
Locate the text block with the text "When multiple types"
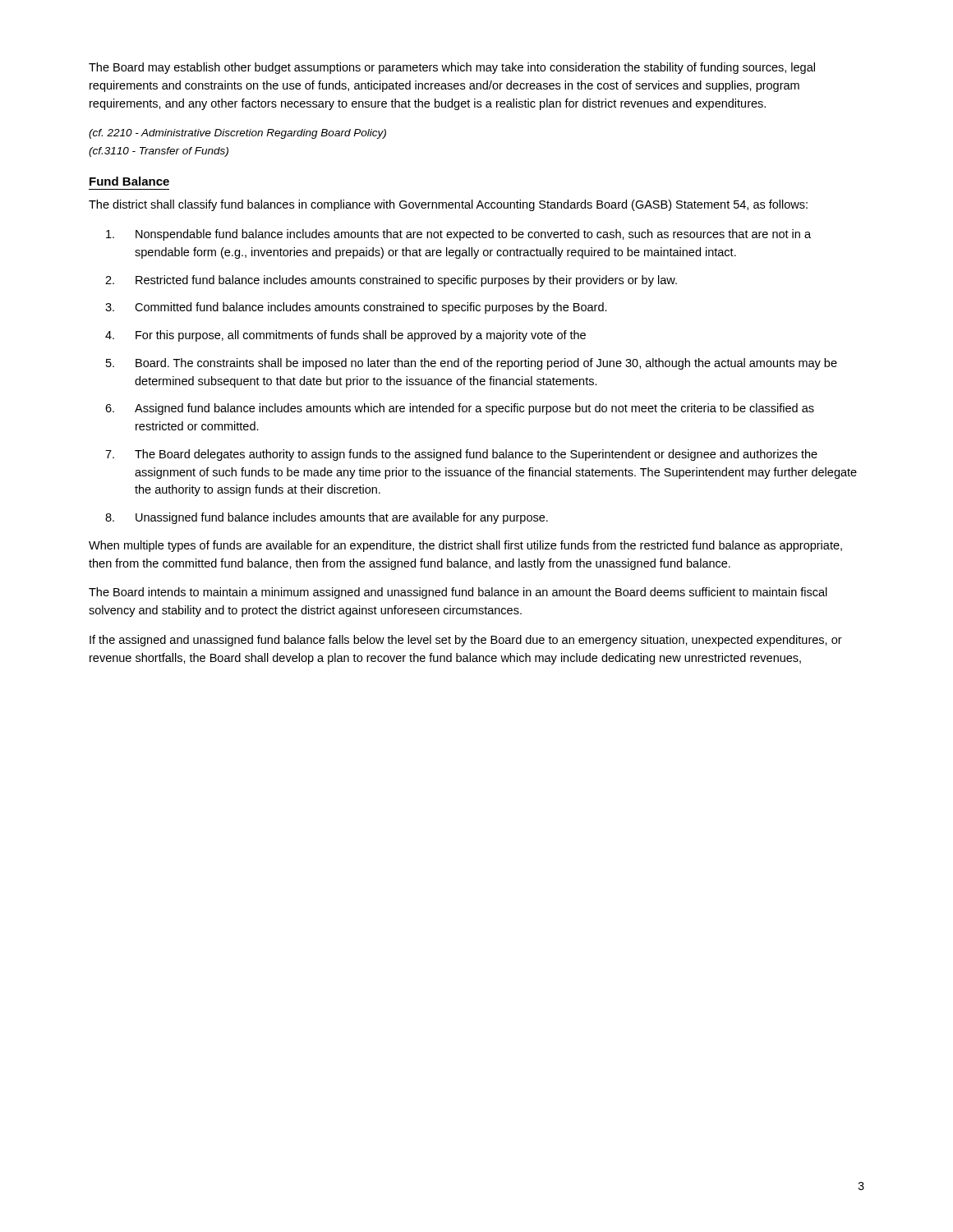tap(466, 554)
